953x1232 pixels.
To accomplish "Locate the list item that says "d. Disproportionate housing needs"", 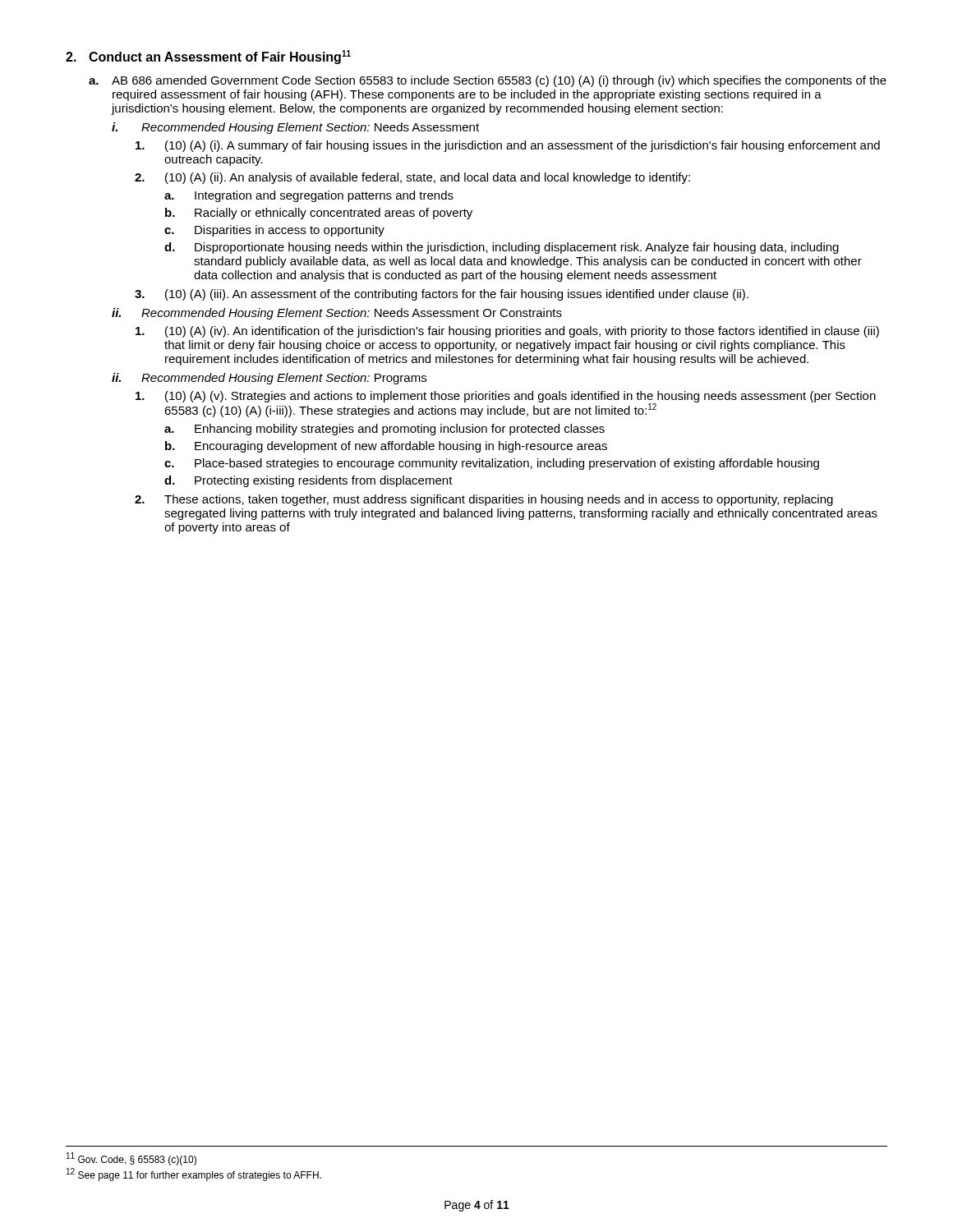I will (x=526, y=261).
